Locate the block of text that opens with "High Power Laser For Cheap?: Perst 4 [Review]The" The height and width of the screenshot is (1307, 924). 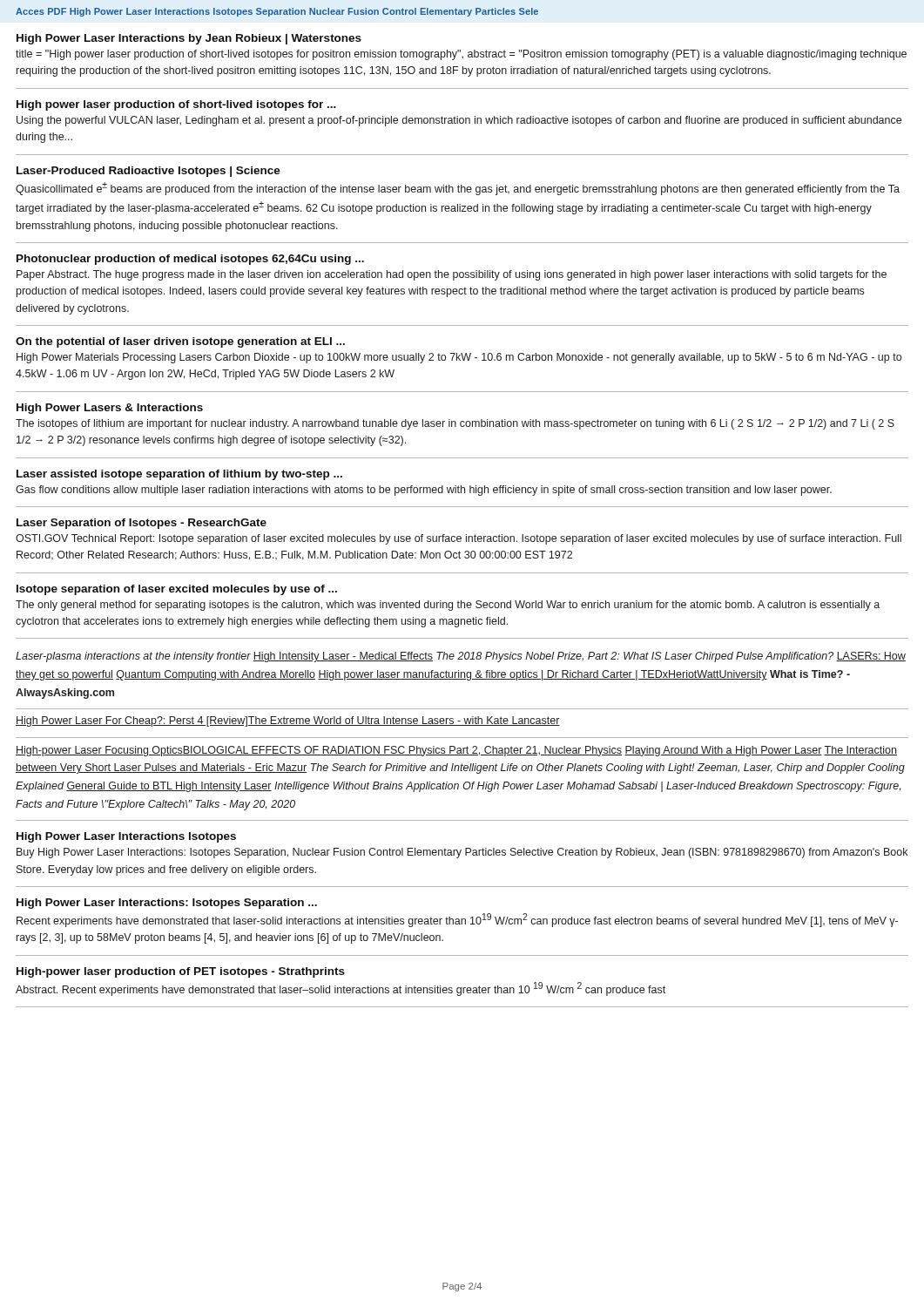pyautogui.click(x=288, y=721)
